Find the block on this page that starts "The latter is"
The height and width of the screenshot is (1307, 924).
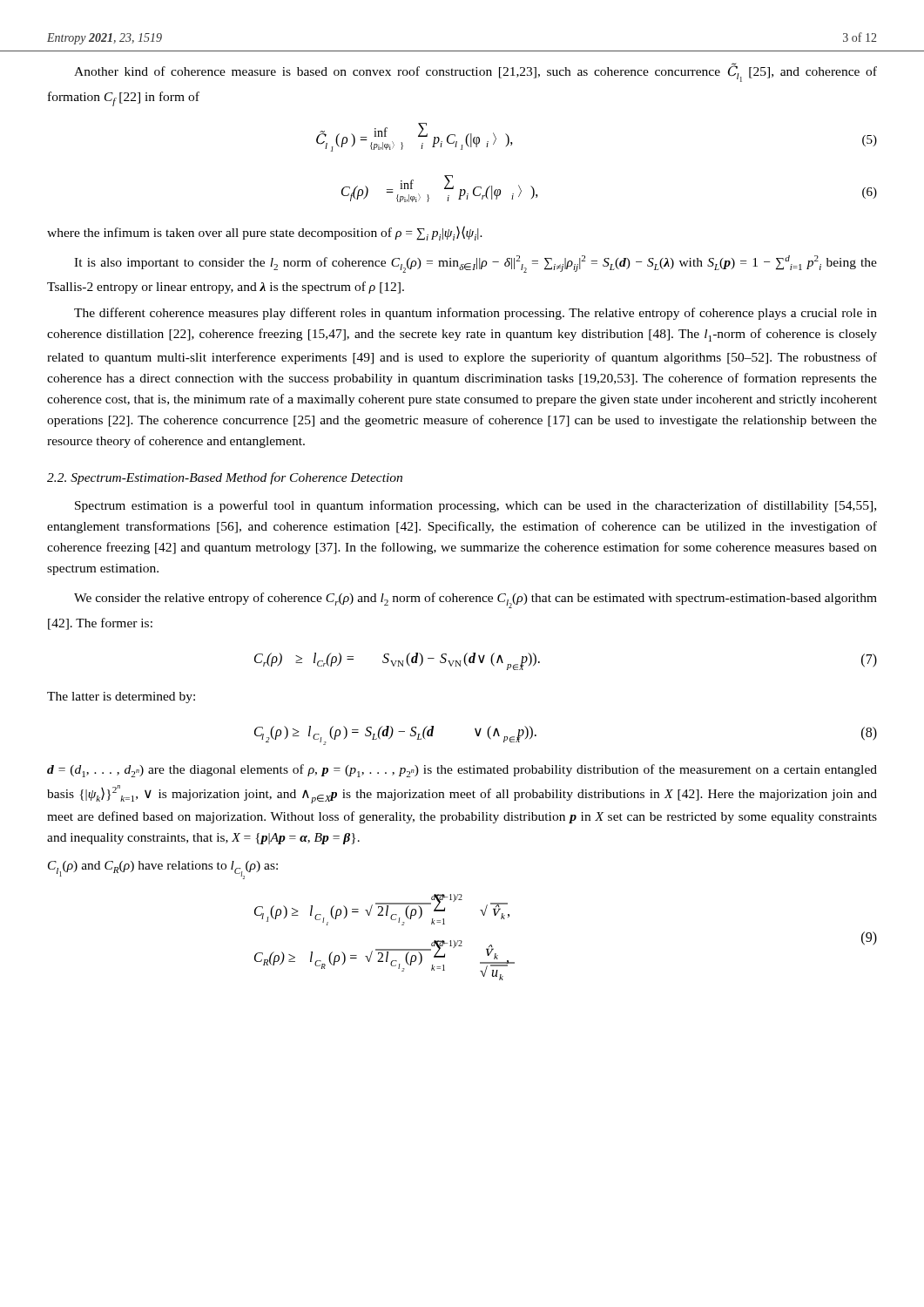[121, 698]
